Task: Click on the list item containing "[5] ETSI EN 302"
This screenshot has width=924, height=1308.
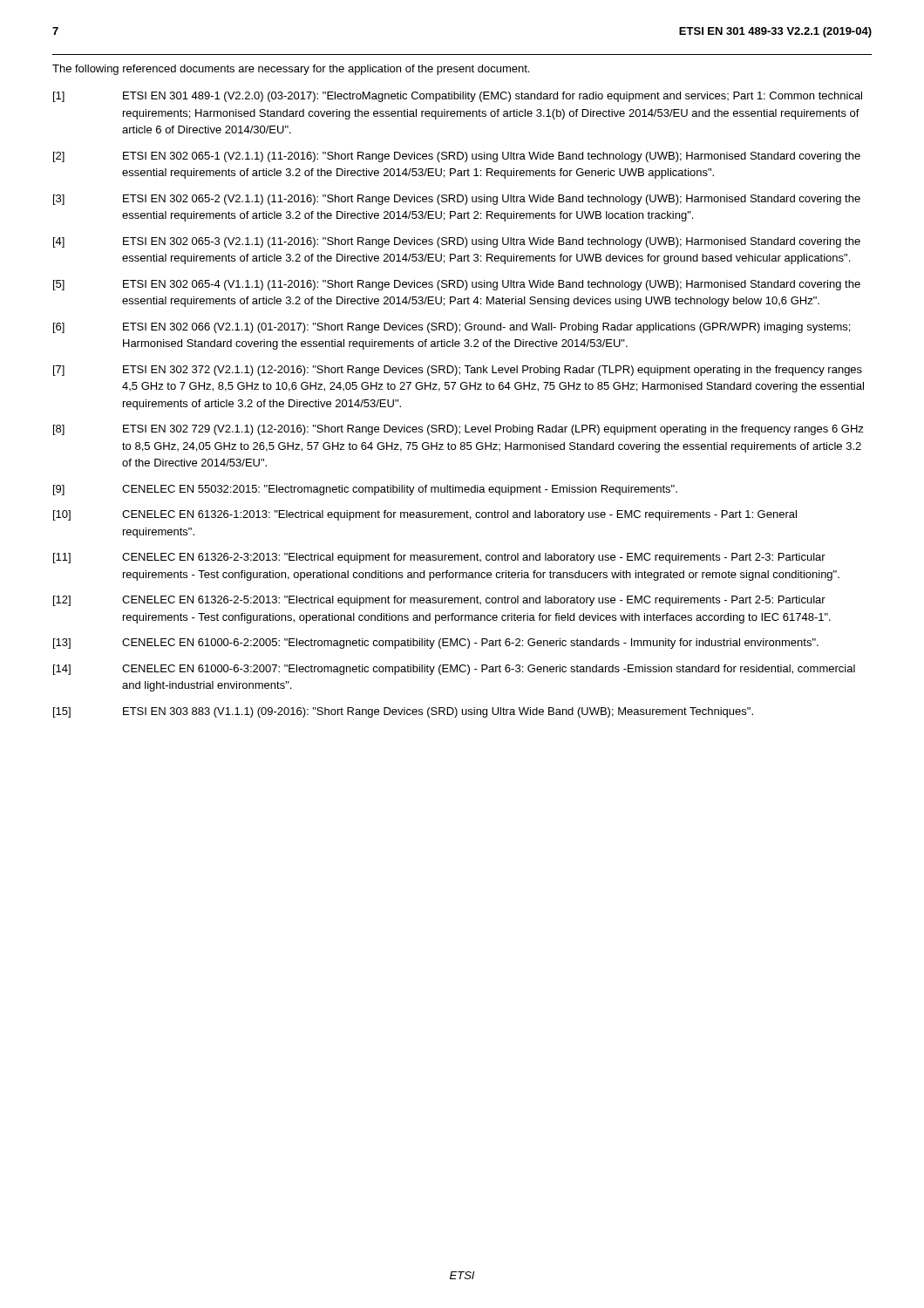Action: (x=462, y=292)
